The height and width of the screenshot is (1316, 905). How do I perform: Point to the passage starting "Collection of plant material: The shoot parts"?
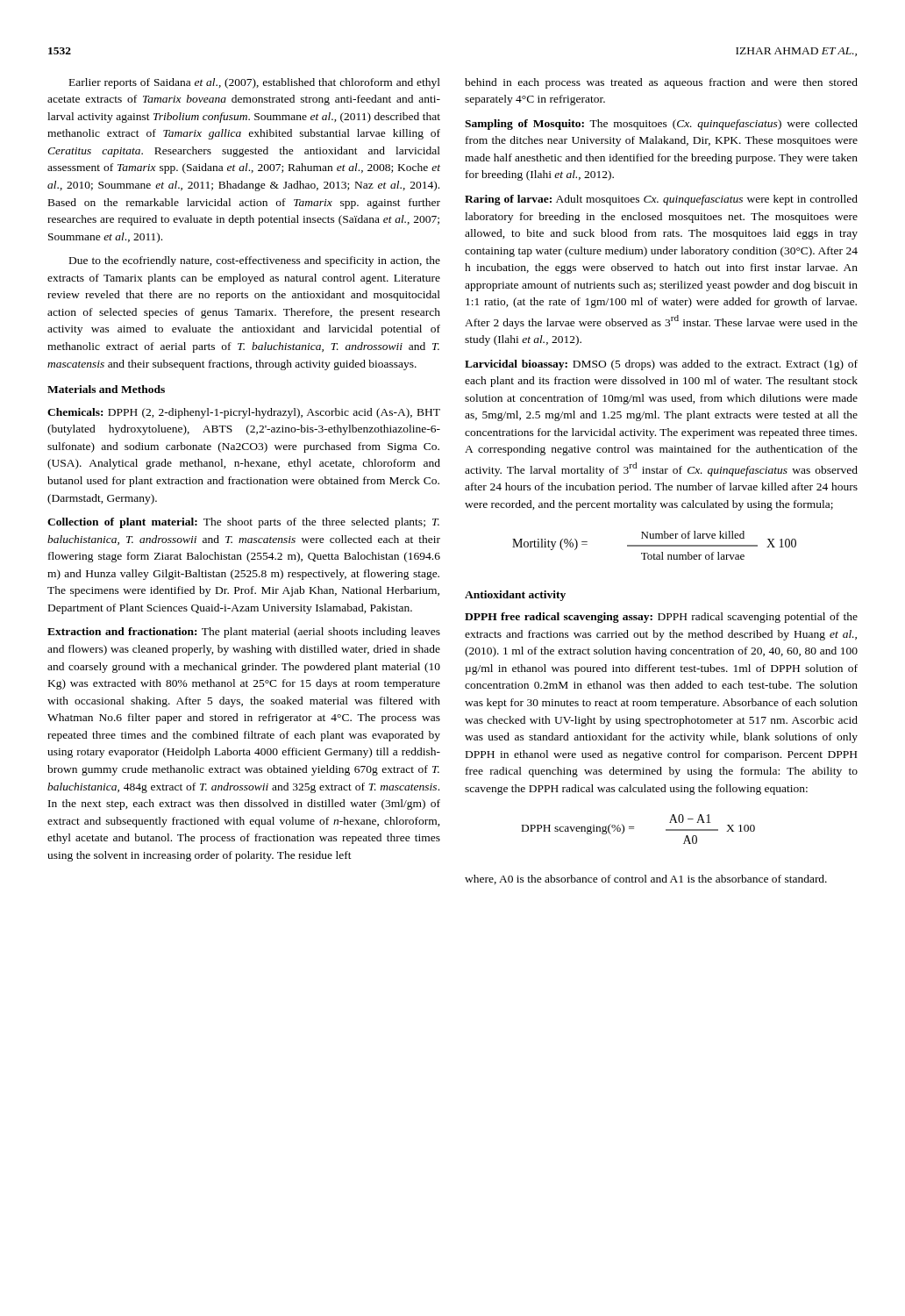tap(244, 565)
